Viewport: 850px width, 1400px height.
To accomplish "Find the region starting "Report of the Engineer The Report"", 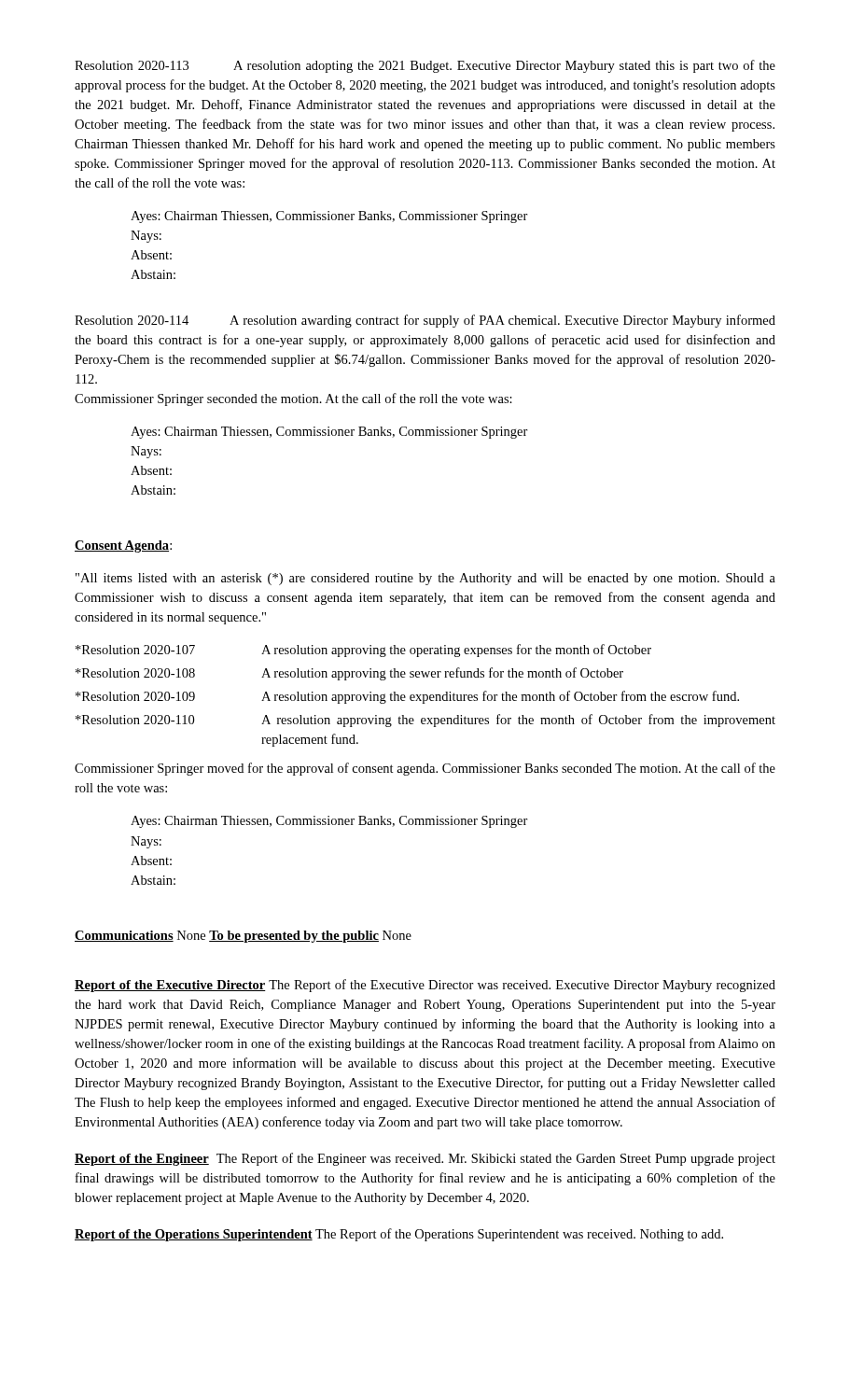I will [425, 1178].
